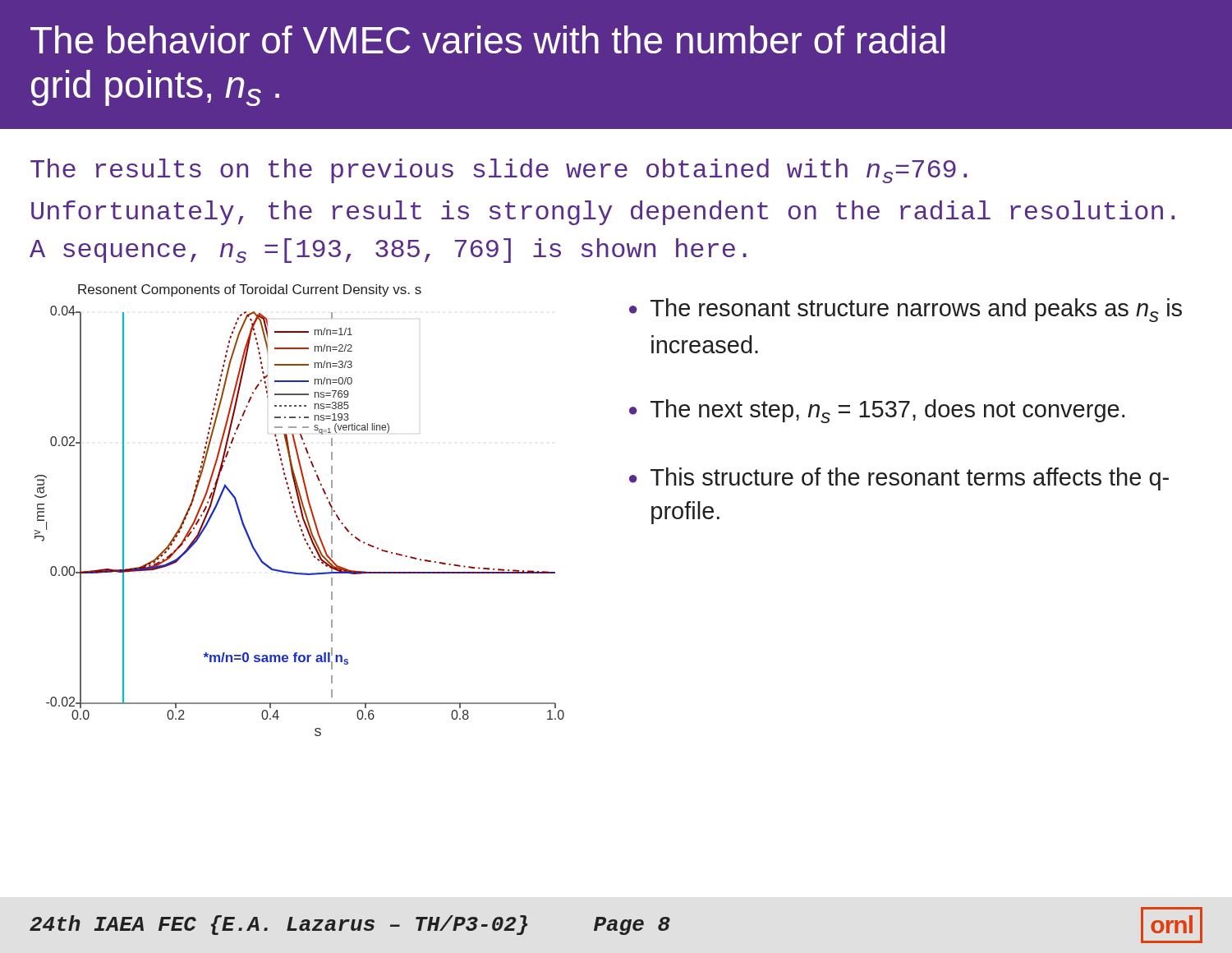Click the passage that begins "● The resonant structure narrows and peaks as"
The image size is (1232, 953).
coord(915,327)
